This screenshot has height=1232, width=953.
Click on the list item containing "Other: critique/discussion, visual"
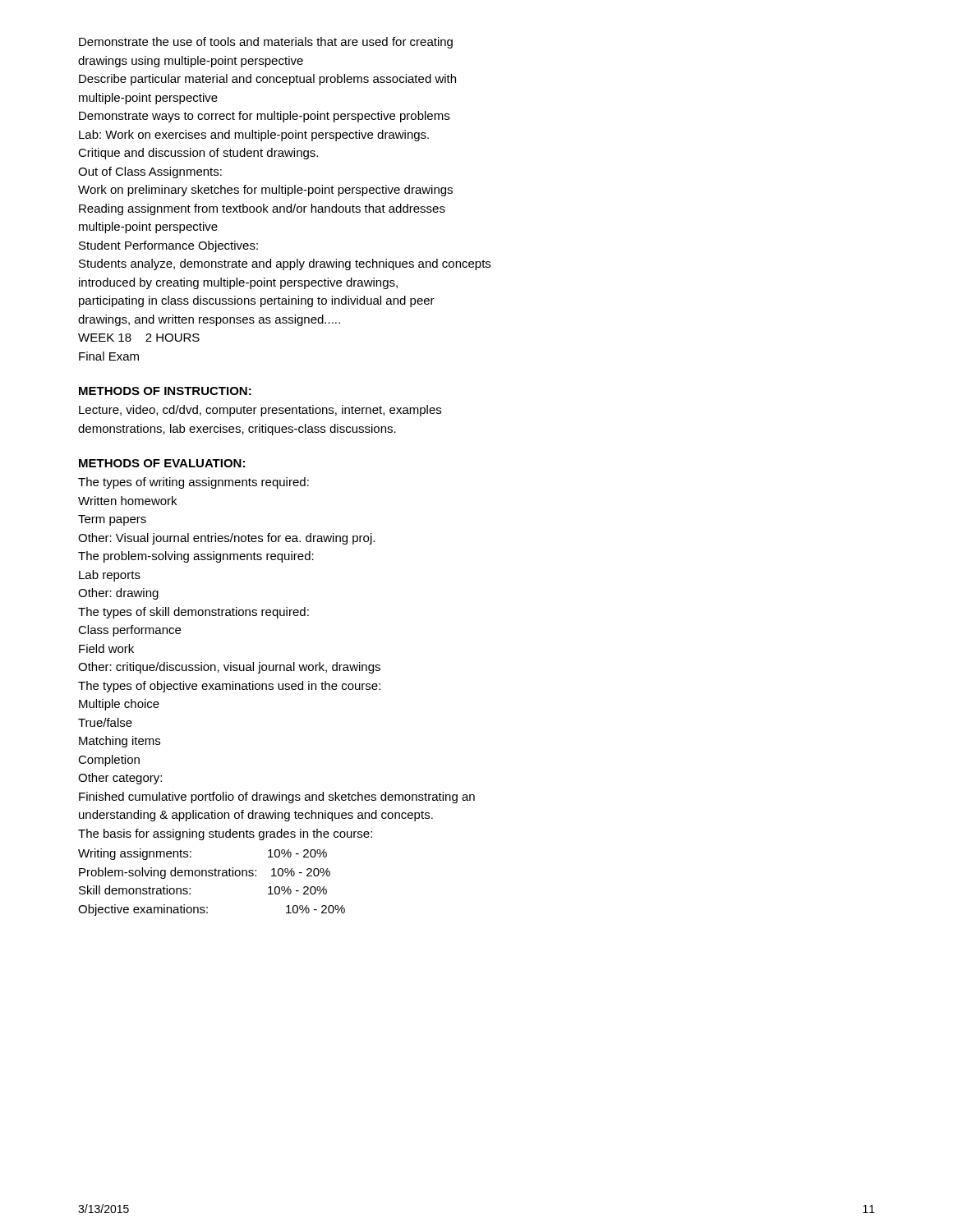(x=229, y=667)
